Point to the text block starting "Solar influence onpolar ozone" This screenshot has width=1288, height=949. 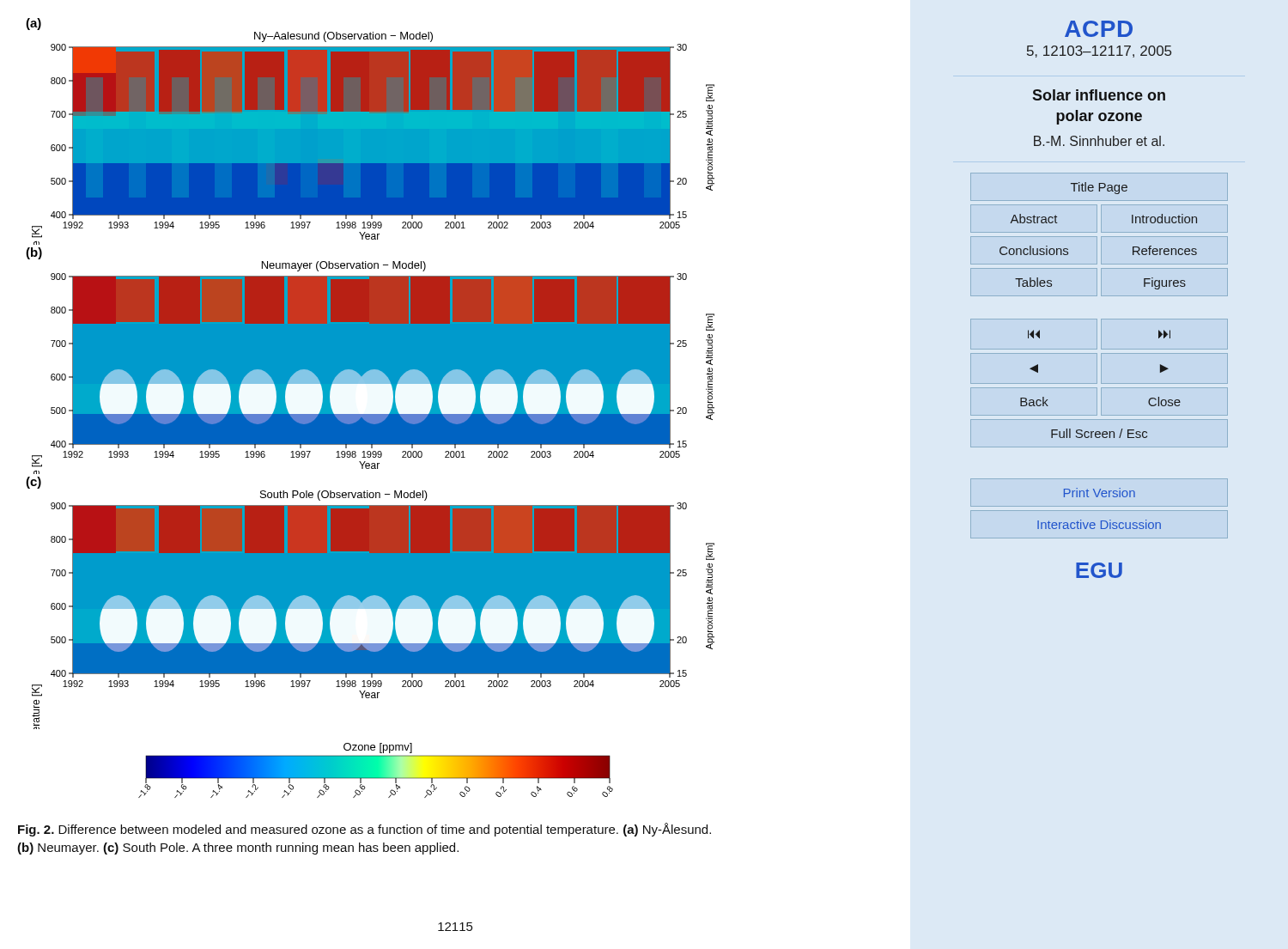click(x=1099, y=106)
